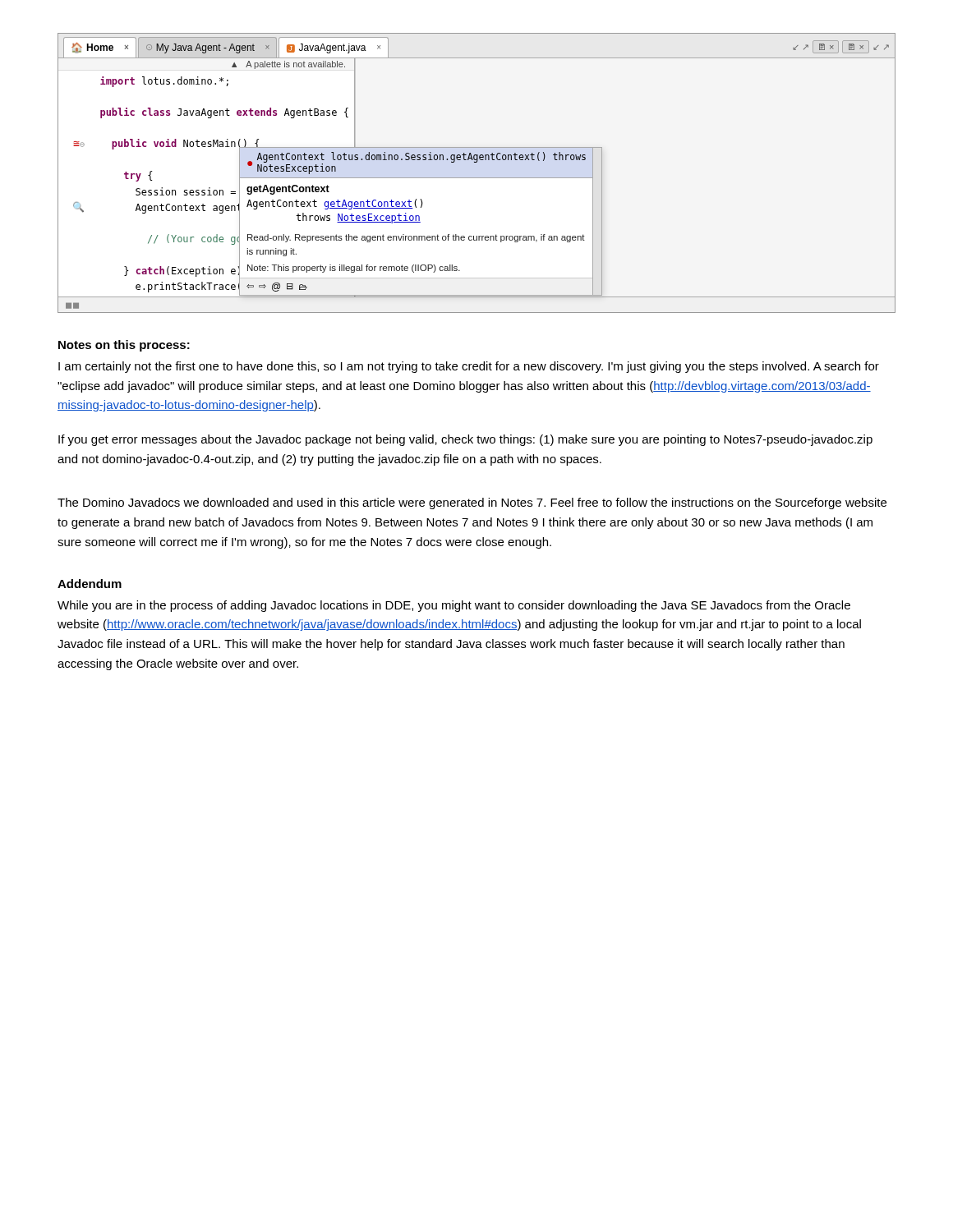Screen dimensions: 1232x953
Task: Click on the text starting "If you get error messages"
Action: (x=465, y=449)
